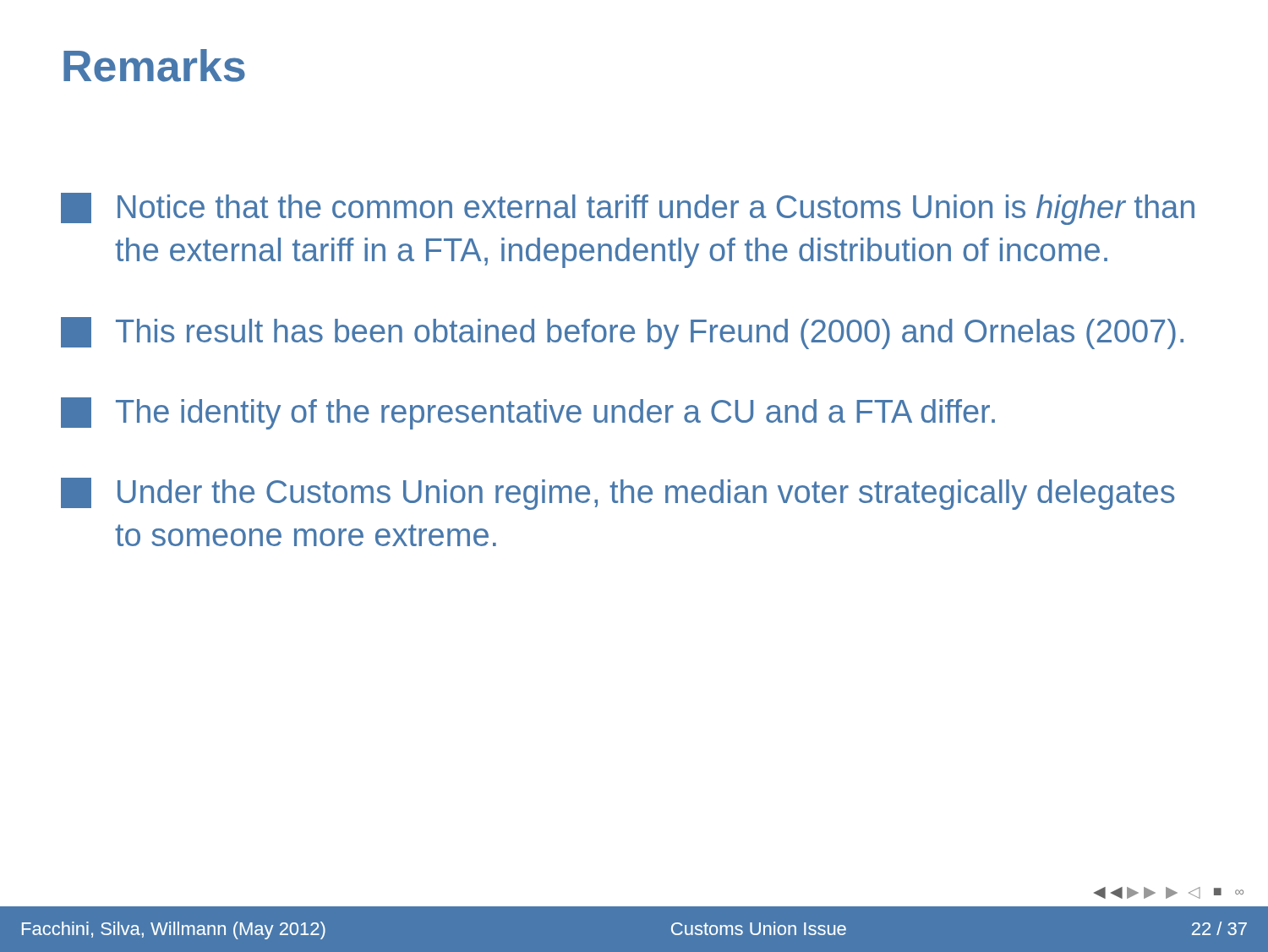This screenshot has width=1268, height=952.
Task: Click on the list item that reads "Notice that the common"
Action: [634, 229]
